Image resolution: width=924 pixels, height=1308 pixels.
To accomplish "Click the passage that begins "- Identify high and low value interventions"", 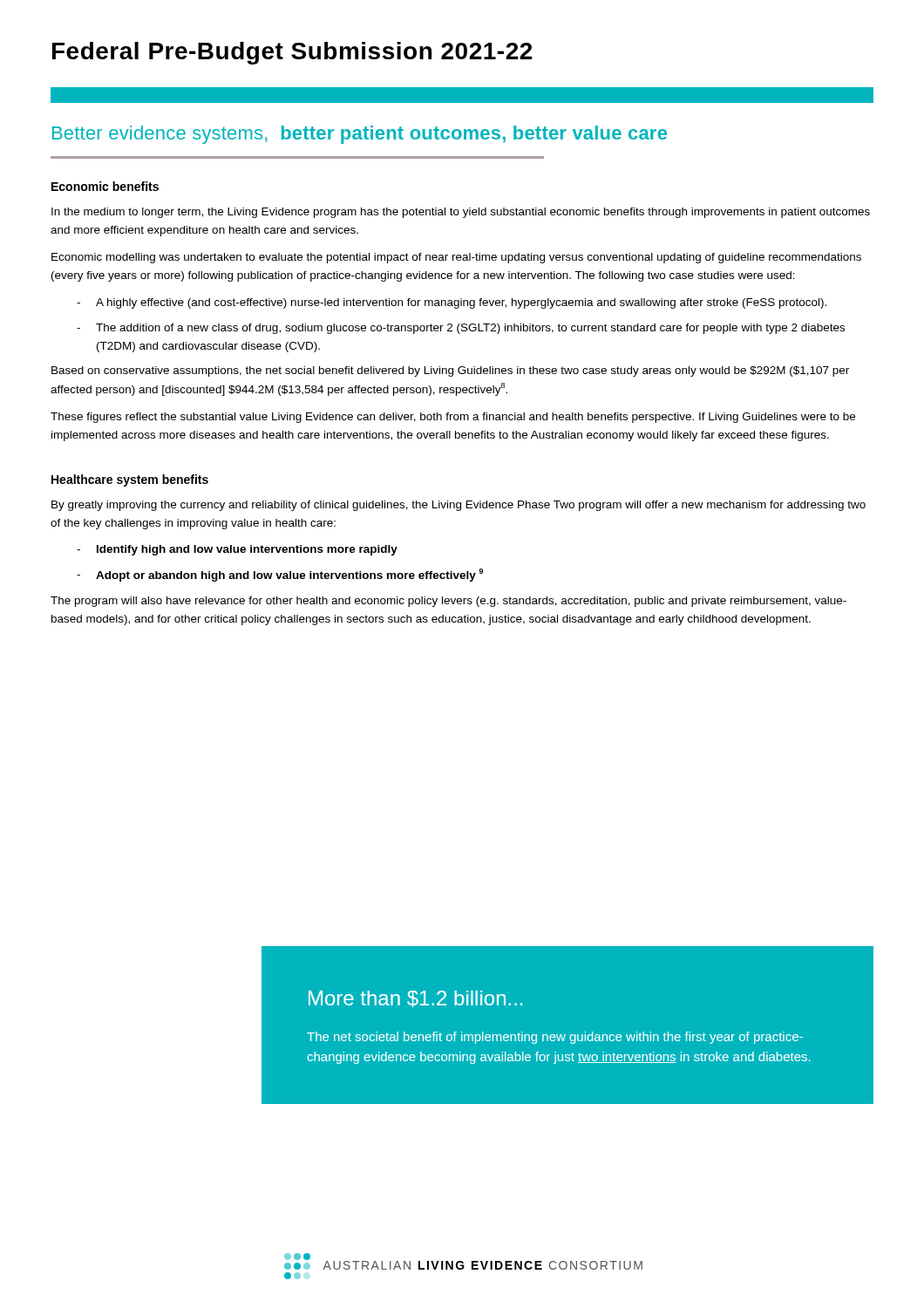I will pos(237,550).
